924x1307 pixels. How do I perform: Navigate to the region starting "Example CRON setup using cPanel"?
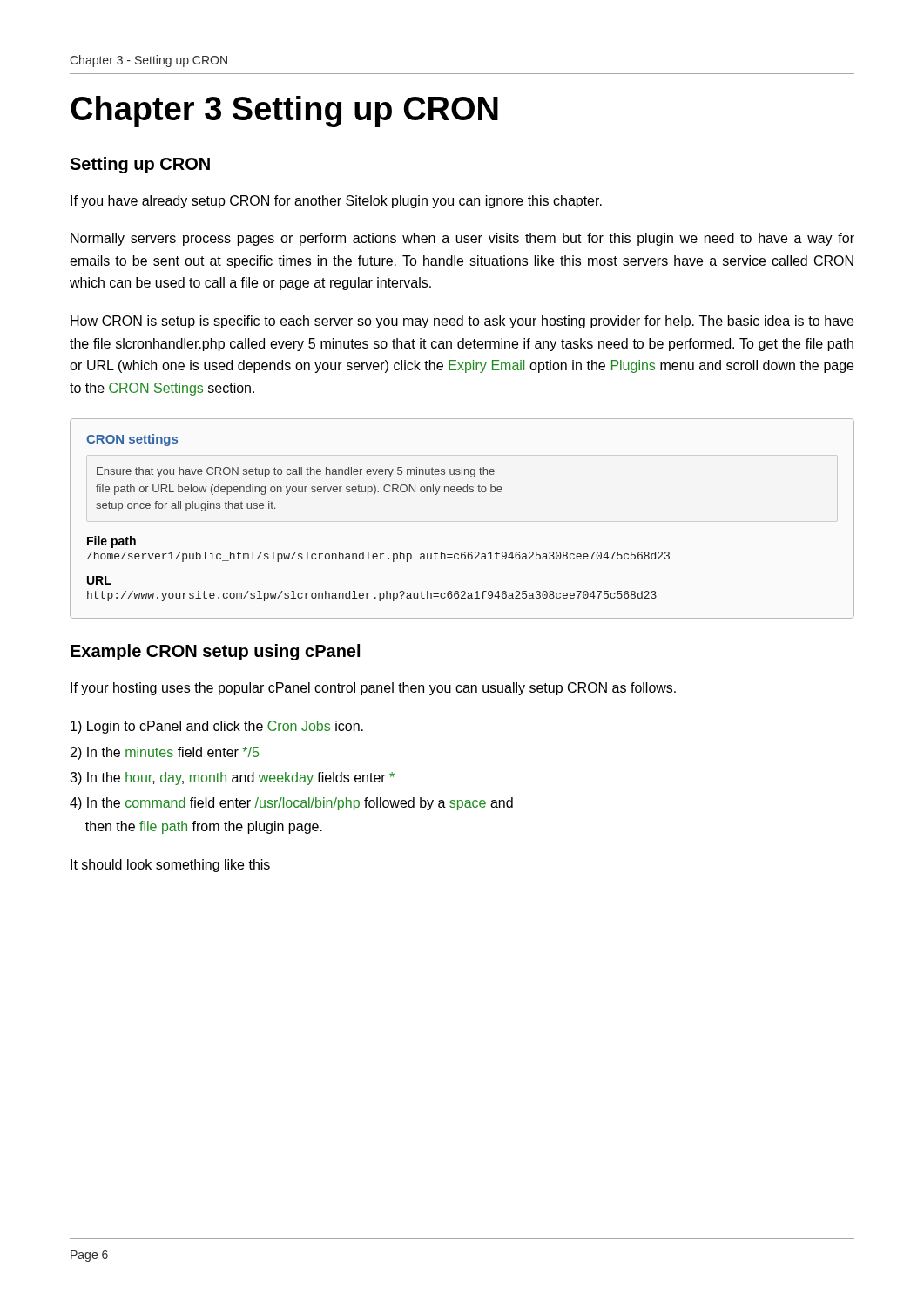pos(215,651)
